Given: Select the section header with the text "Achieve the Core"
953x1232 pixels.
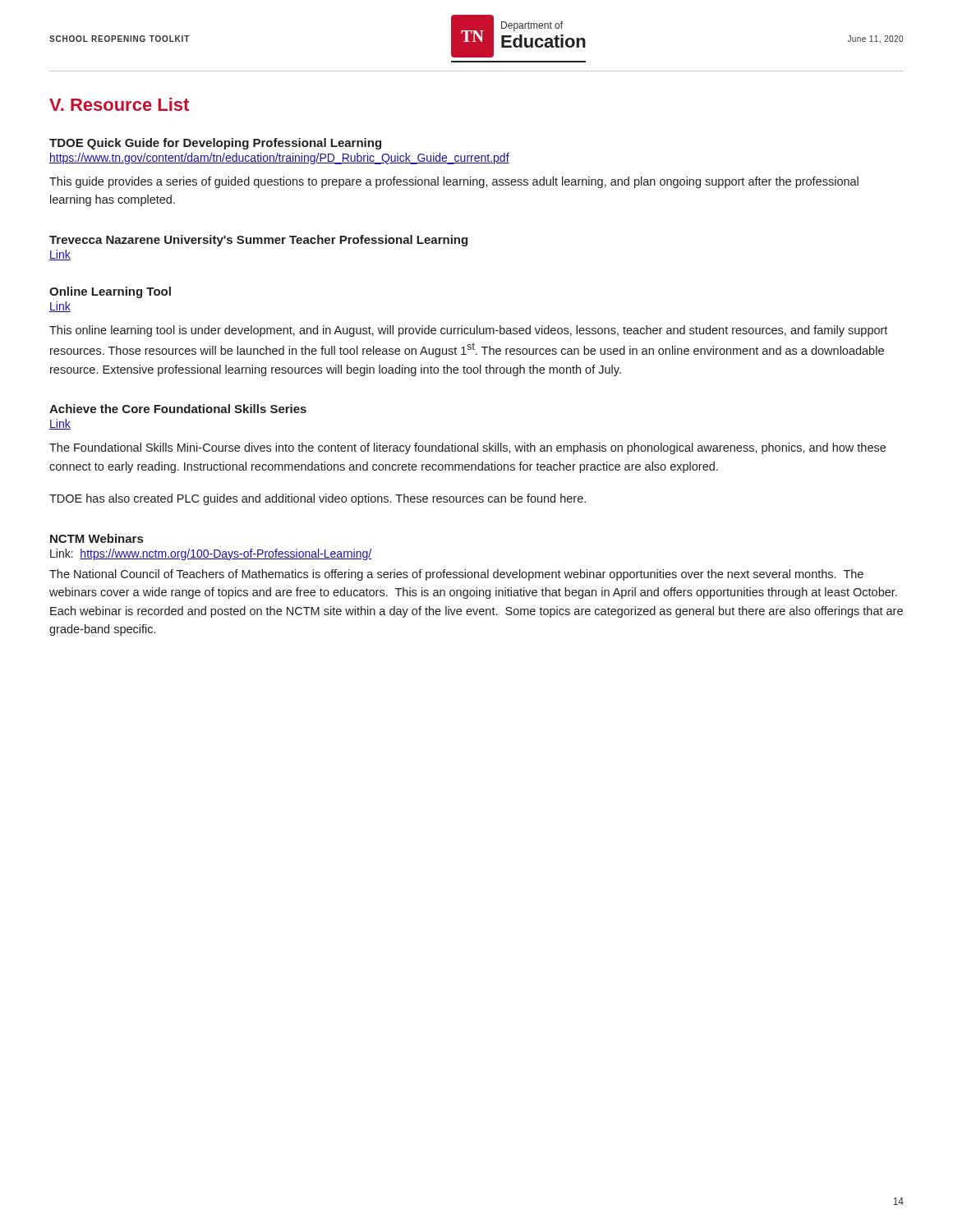Looking at the screenshot, I should 178,409.
